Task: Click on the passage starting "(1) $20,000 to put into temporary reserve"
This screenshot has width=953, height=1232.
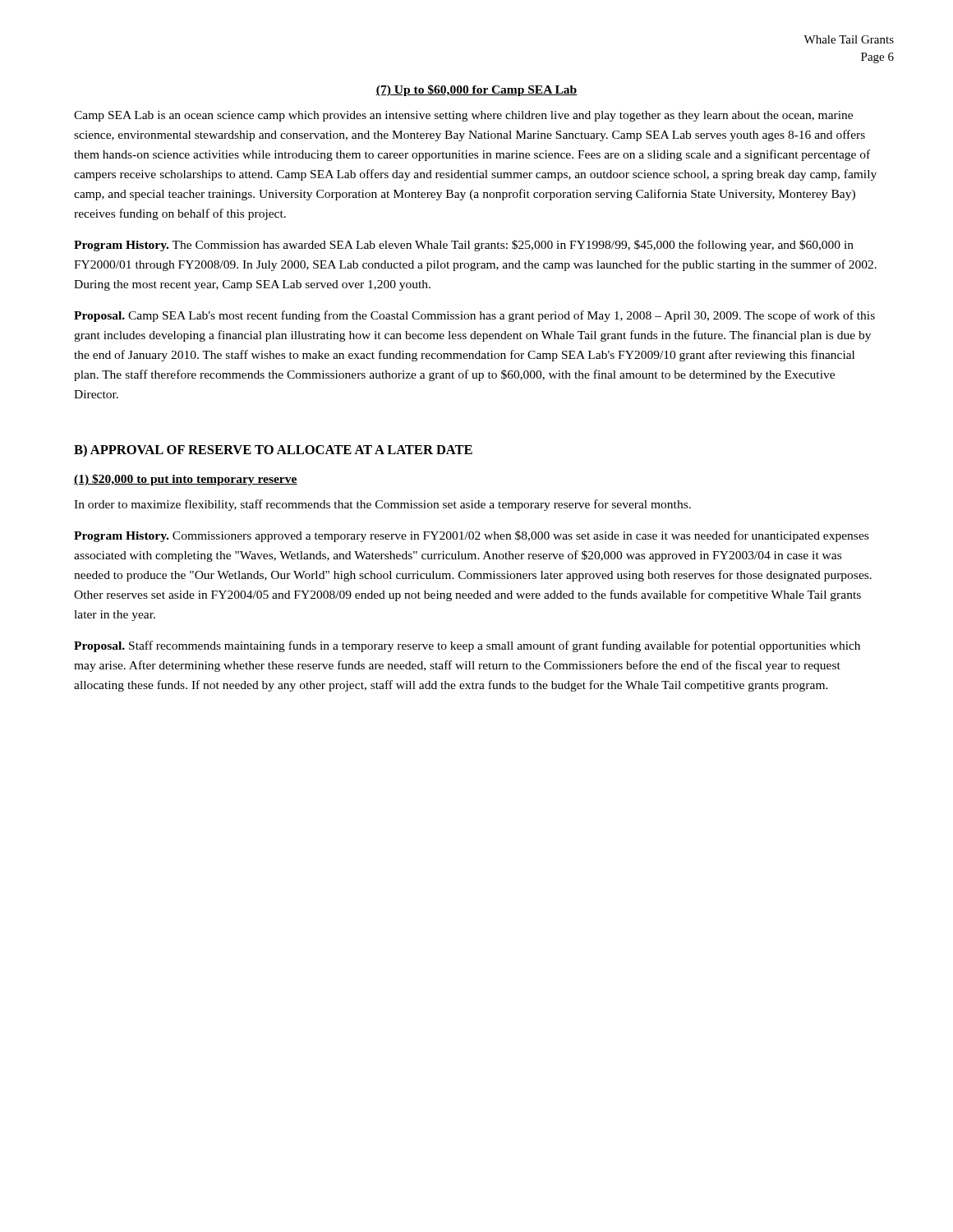Action: [185, 479]
